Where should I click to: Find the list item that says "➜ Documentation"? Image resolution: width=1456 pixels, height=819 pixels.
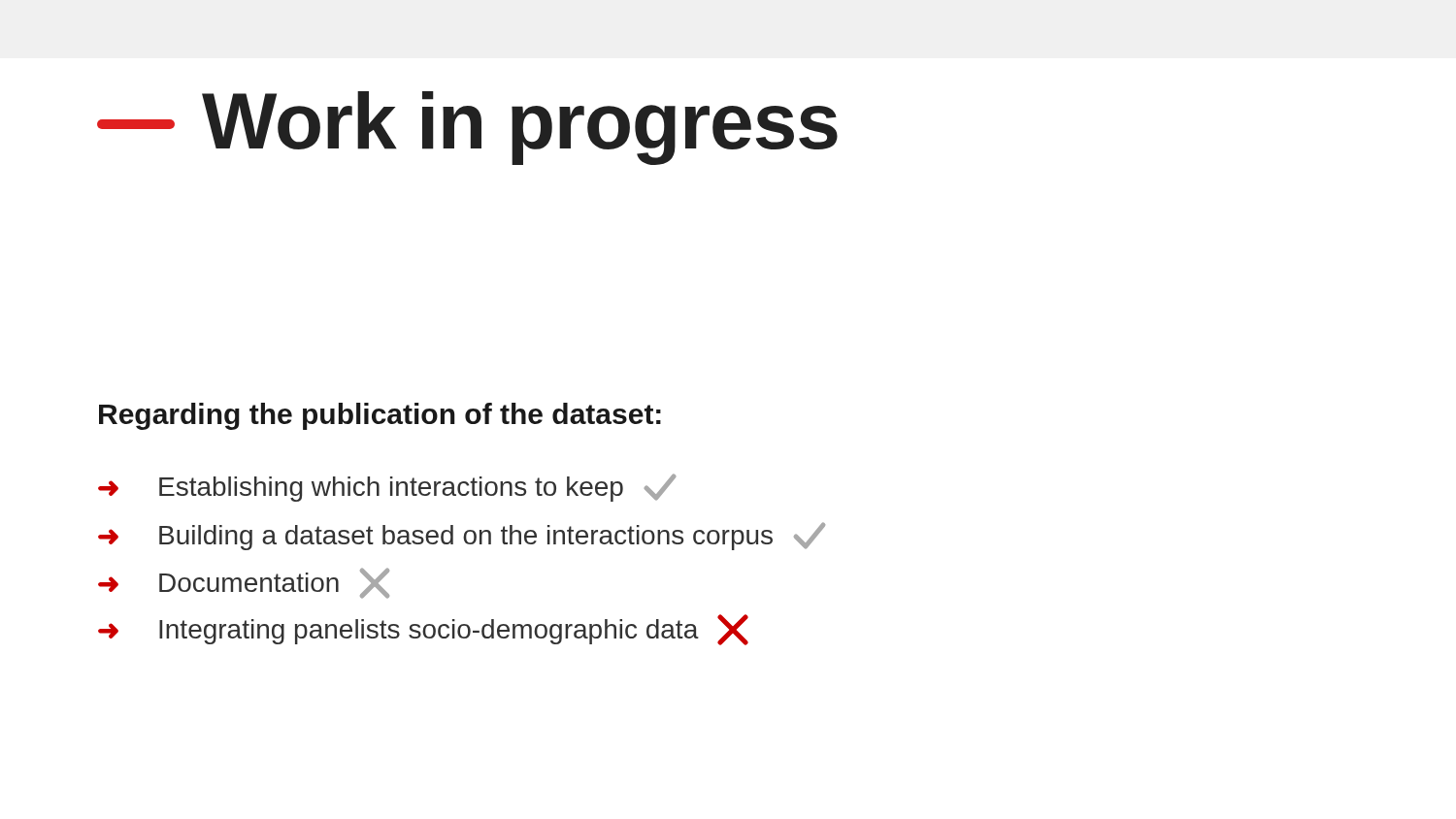(x=245, y=583)
